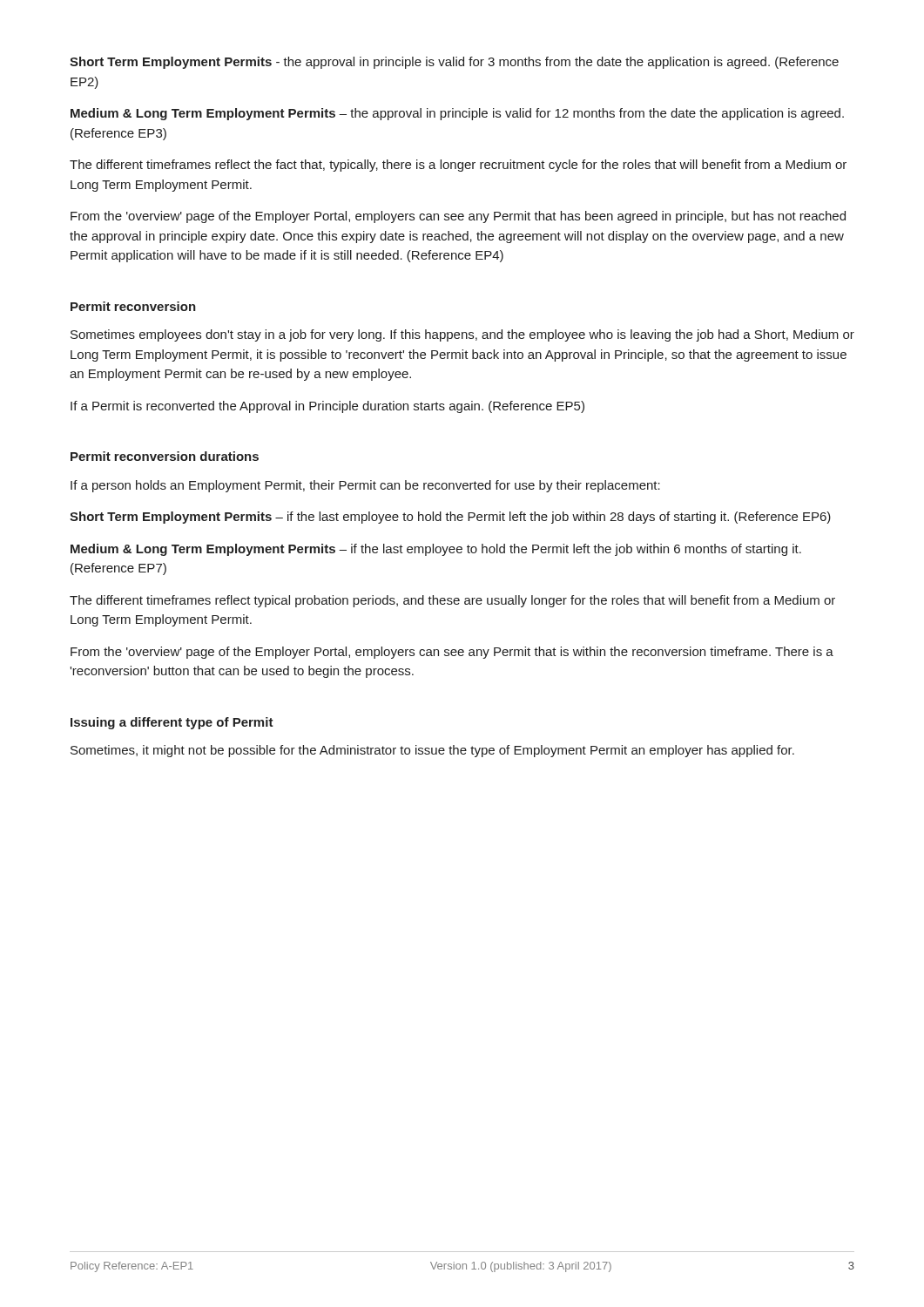The image size is (924, 1307).
Task: Find the text block that reads "Short Term Employment Permits - the approval"
Action: point(462,72)
